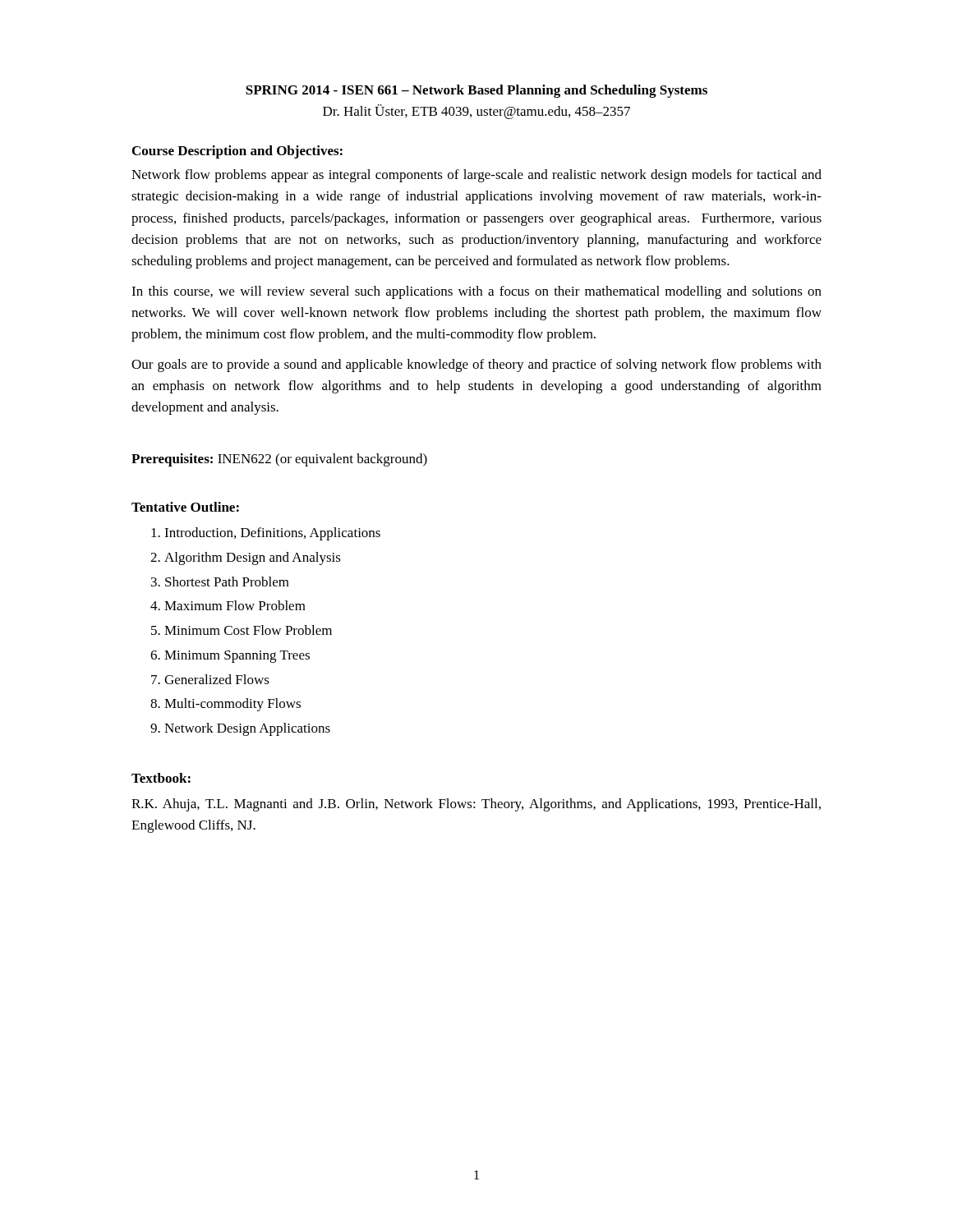Click the passage that begins "Our goals are to provide"

coord(476,386)
